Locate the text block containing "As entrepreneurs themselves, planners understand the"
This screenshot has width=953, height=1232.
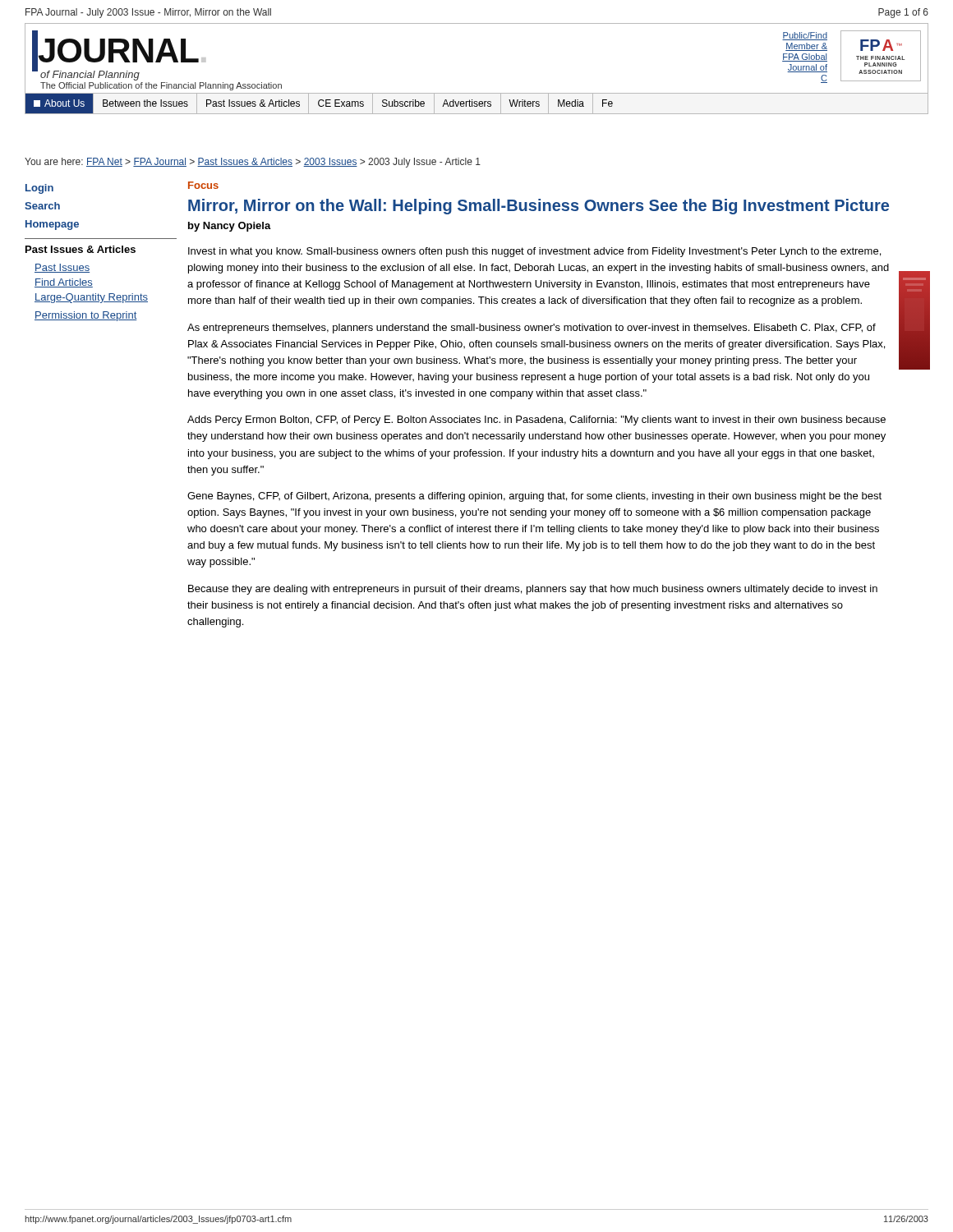point(537,360)
